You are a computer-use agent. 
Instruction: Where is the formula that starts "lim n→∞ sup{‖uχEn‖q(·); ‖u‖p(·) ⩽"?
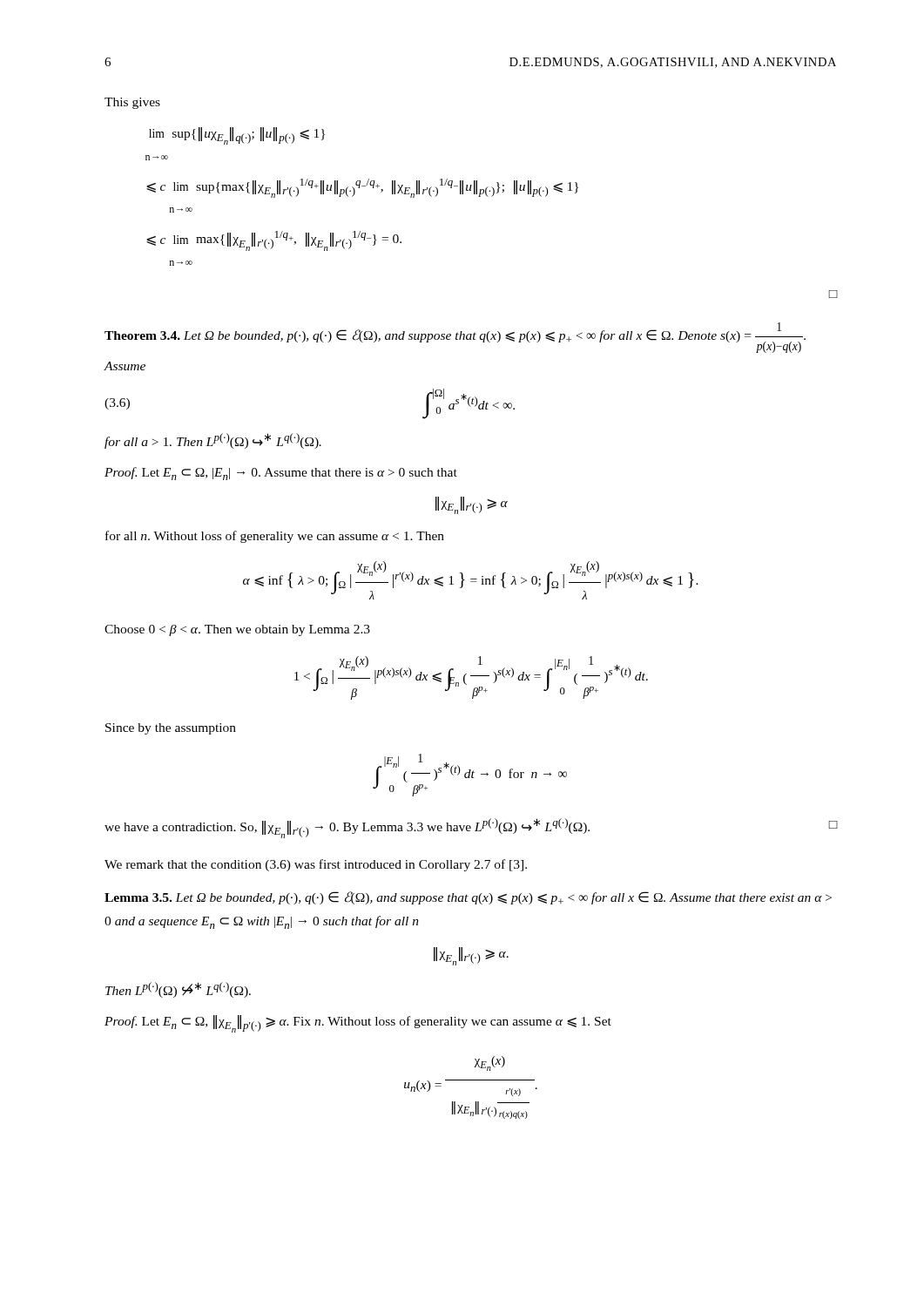(x=491, y=196)
